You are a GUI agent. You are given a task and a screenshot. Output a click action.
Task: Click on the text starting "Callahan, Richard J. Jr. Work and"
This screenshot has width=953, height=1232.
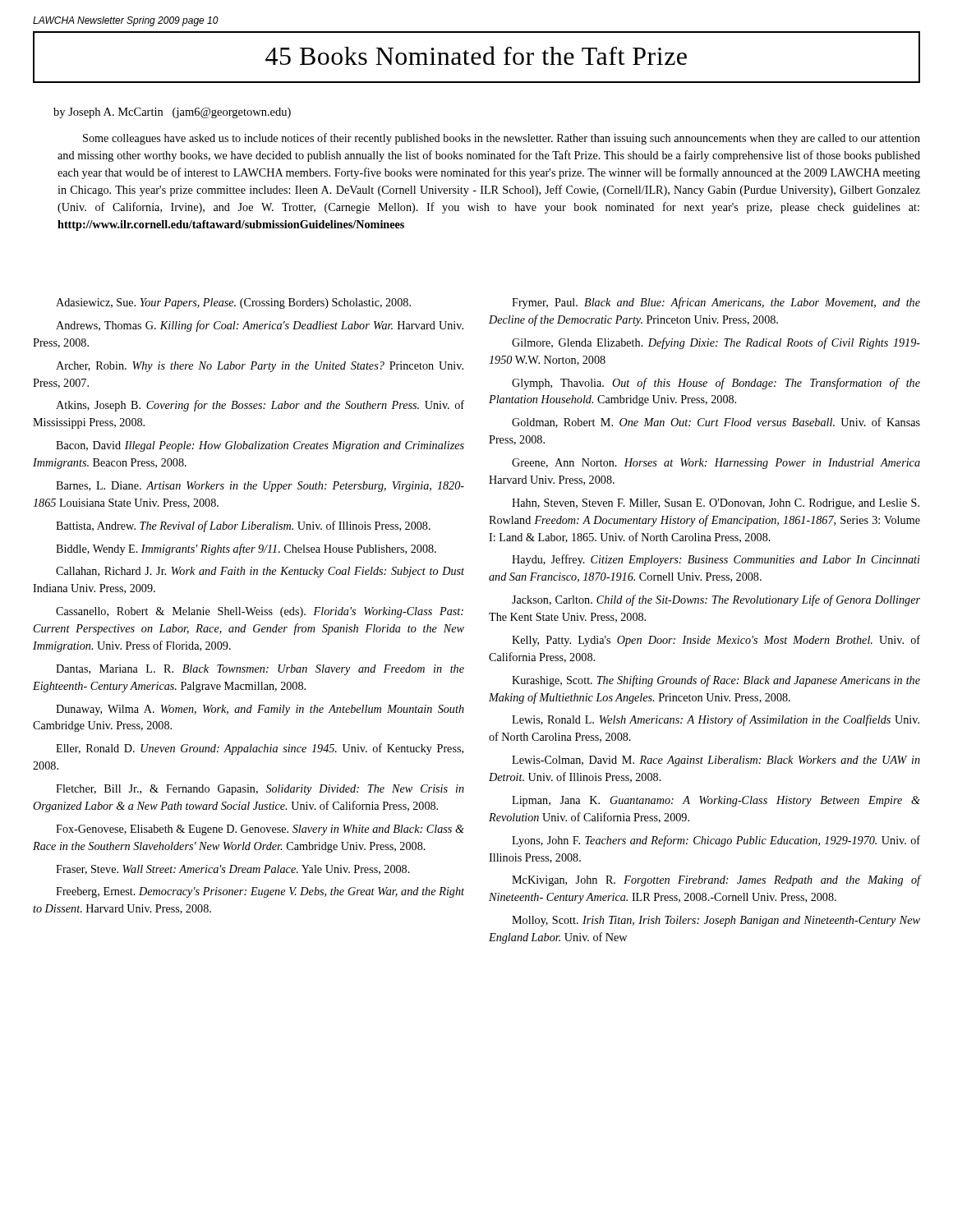tap(249, 580)
